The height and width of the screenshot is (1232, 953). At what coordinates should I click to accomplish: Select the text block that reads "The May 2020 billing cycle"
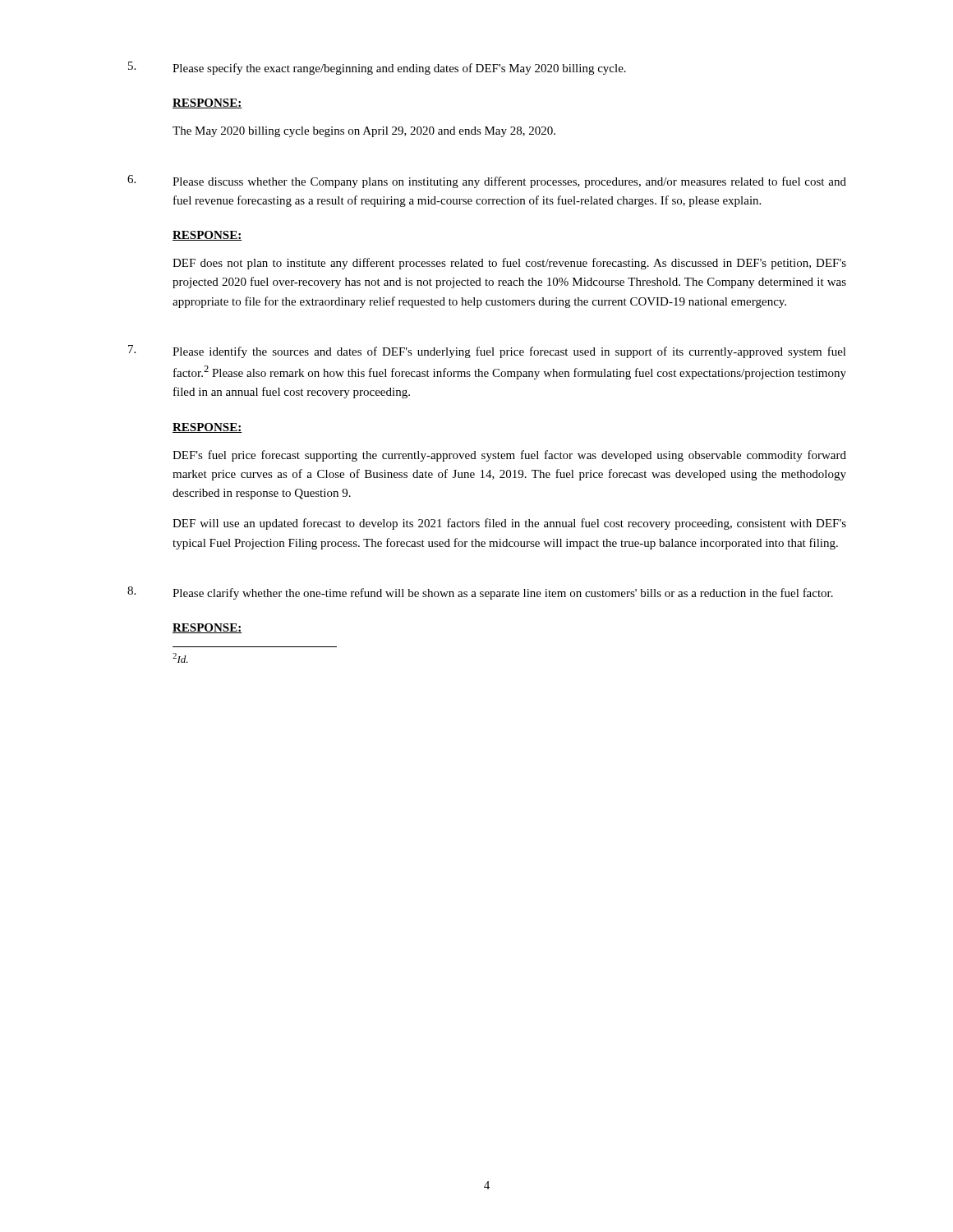tap(364, 131)
